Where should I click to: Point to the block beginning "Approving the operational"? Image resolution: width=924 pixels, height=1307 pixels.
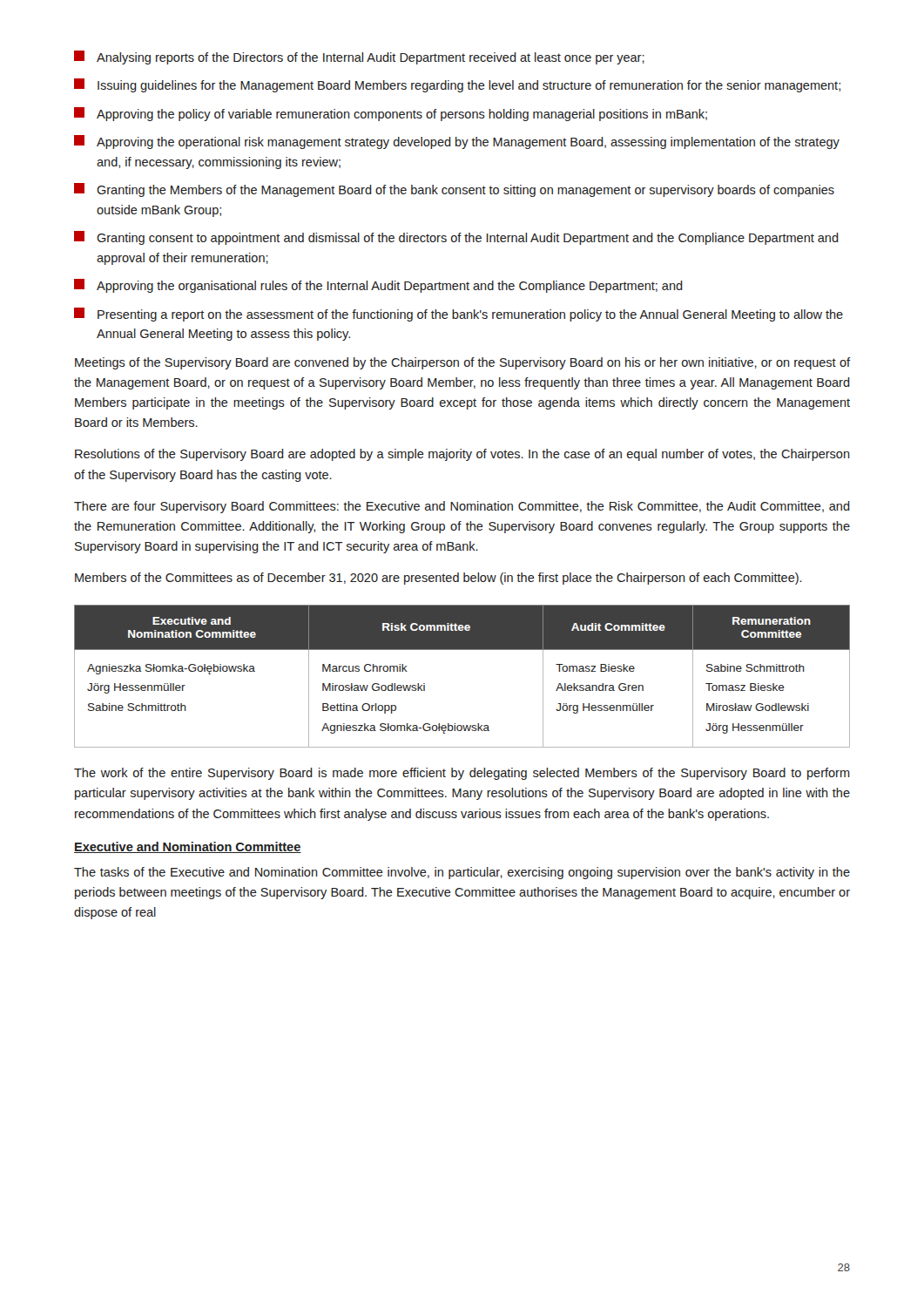(x=462, y=152)
